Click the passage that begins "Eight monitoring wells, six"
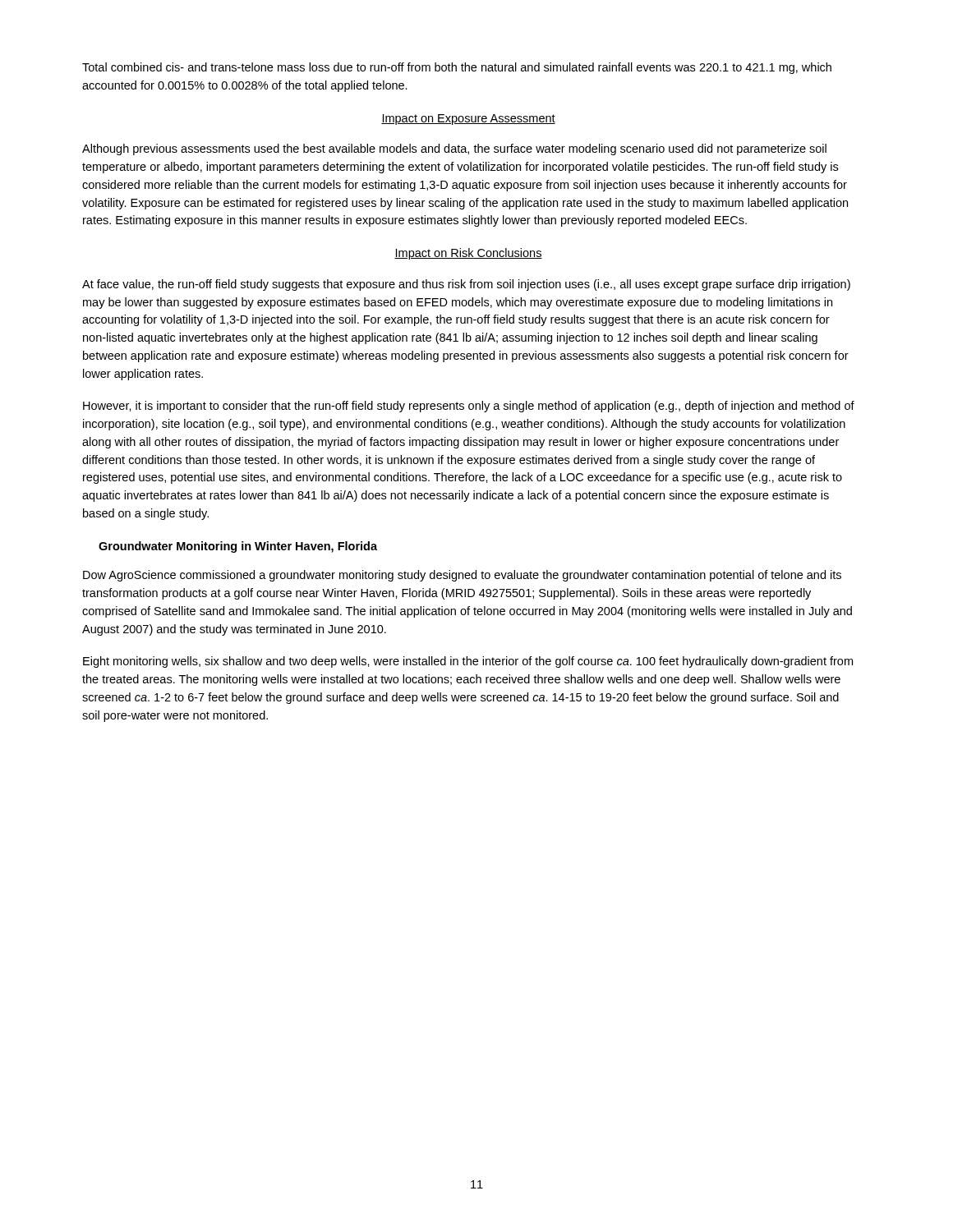The width and height of the screenshot is (953, 1232). click(468, 688)
